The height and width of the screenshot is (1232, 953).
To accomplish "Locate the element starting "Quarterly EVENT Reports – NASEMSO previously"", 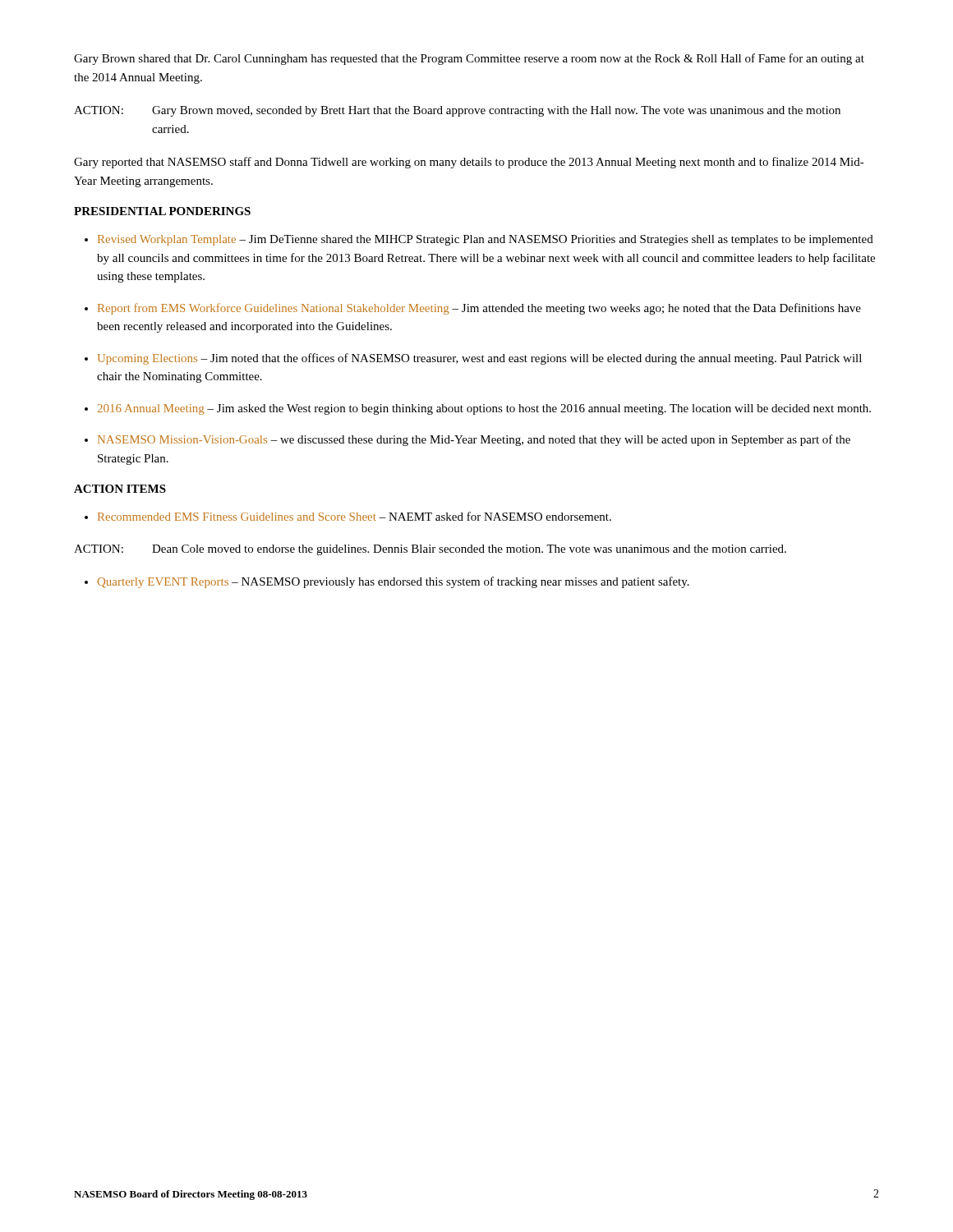I will (x=393, y=582).
